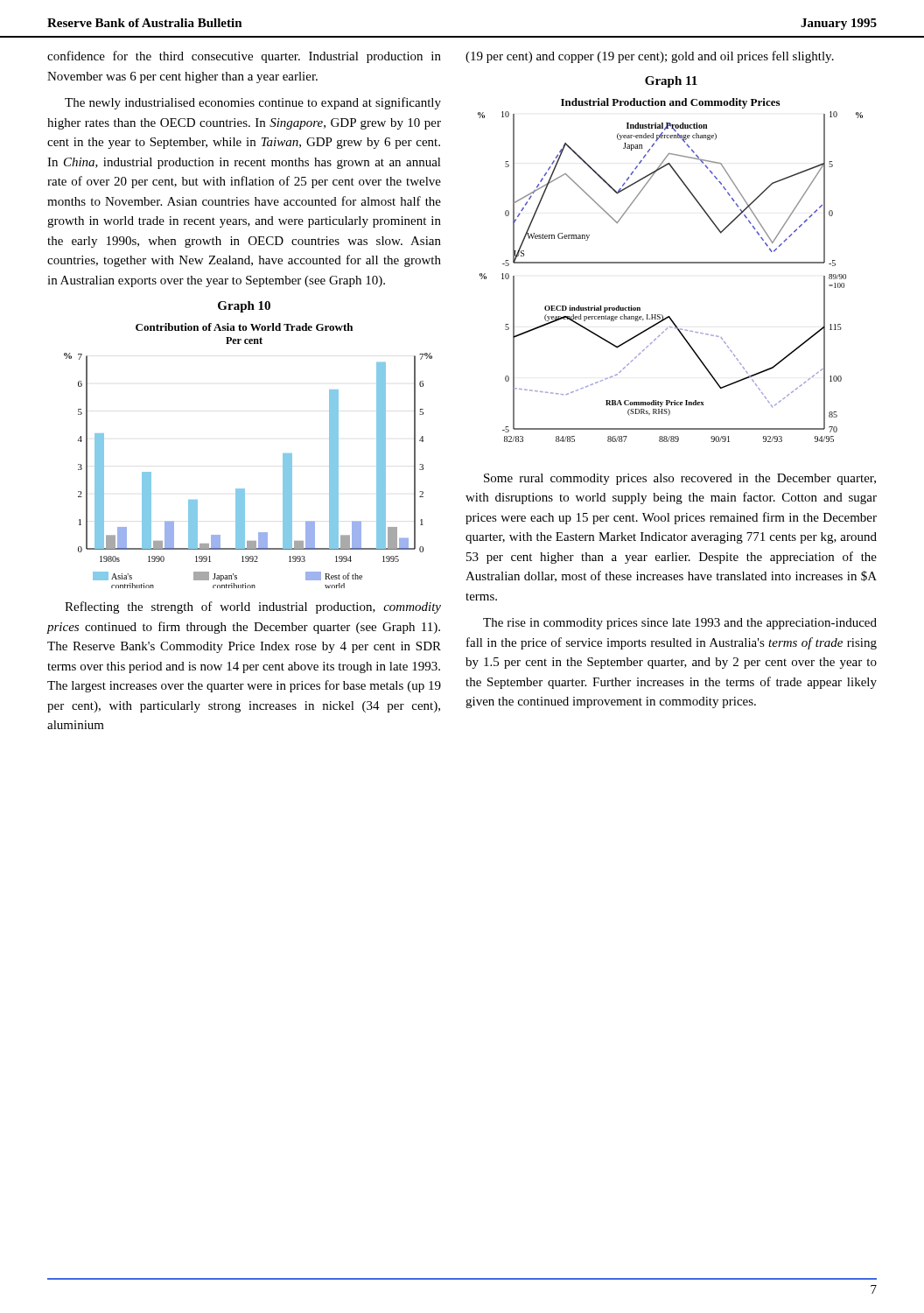Navigate to the block starting "Some rural commodity prices also recovered in"
The height and width of the screenshot is (1313, 924).
coord(671,537)
